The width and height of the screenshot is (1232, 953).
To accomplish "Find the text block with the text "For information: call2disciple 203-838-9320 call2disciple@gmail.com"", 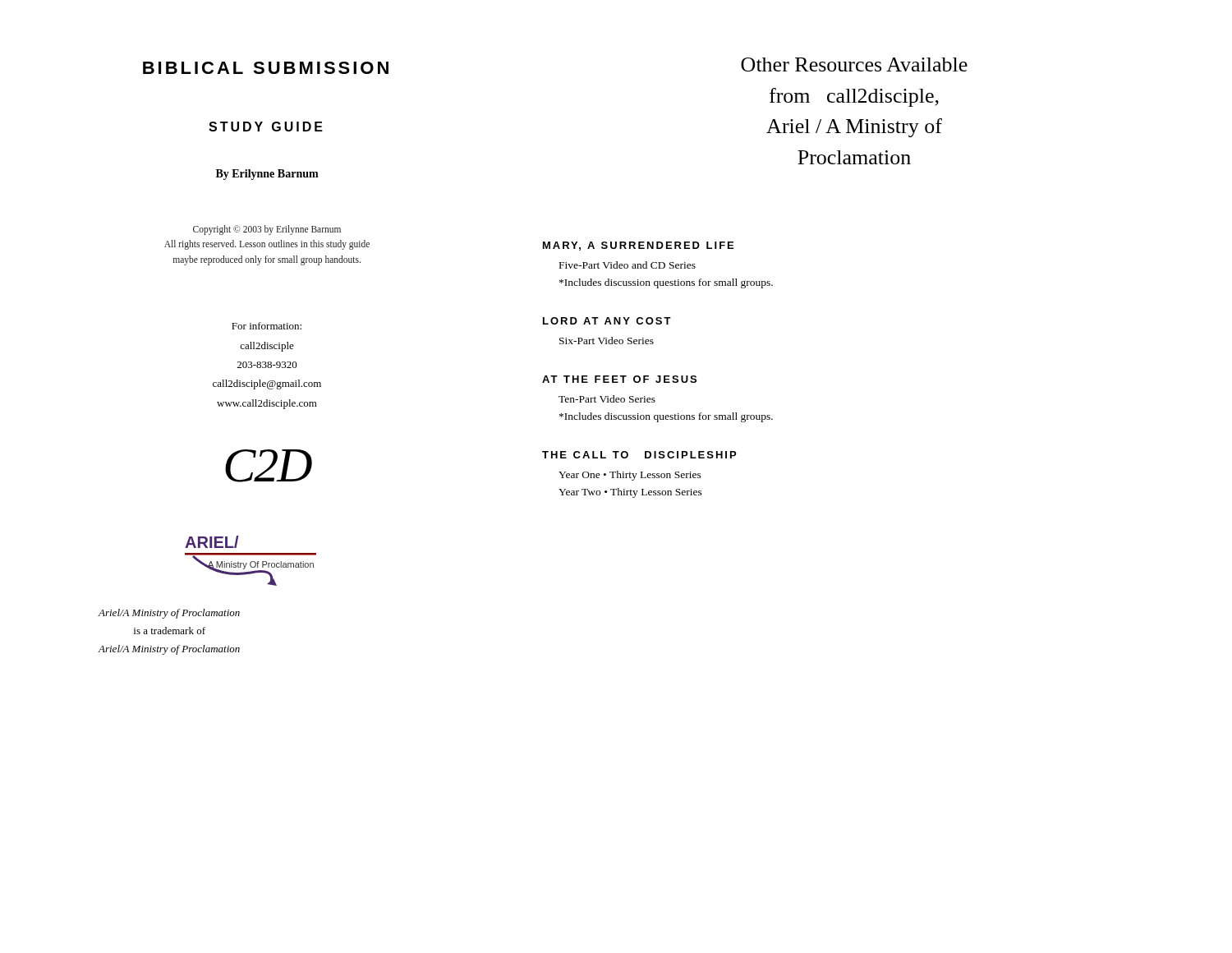I will (x=267, y=364).
